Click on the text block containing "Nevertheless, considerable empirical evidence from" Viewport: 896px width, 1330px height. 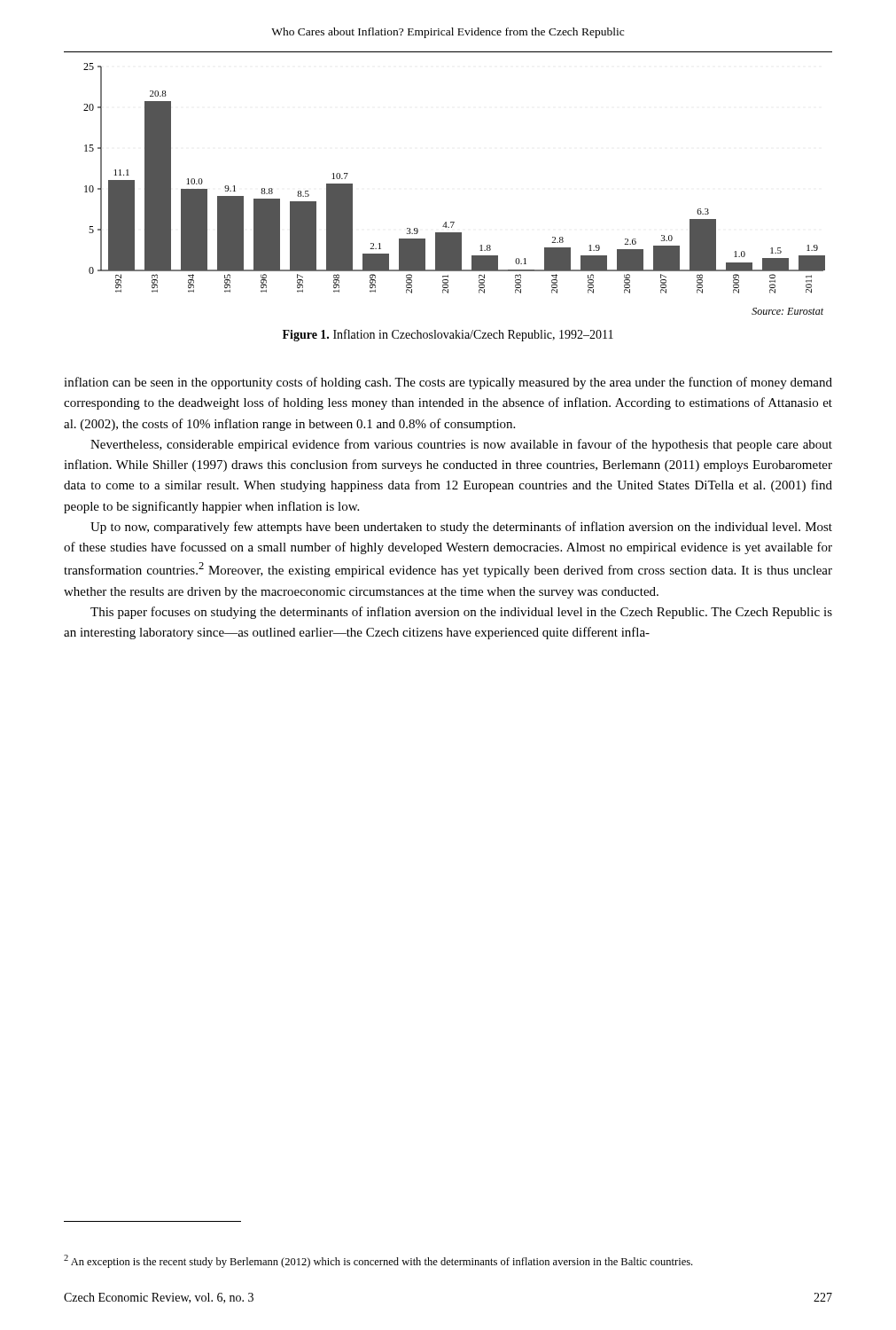coord(448,475)
